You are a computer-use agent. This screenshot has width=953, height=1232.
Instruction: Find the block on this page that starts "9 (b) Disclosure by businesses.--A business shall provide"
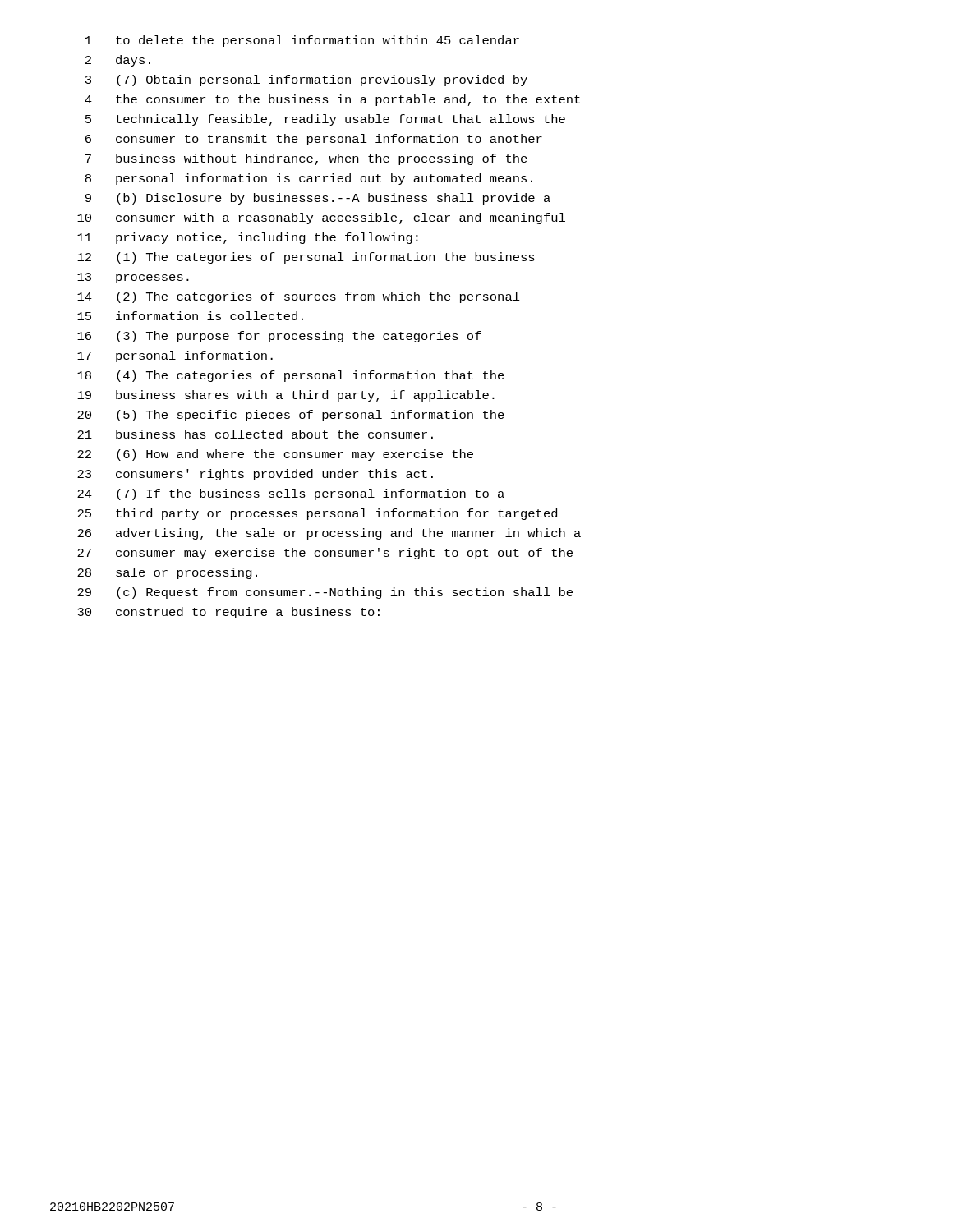(x=476, y=199)
